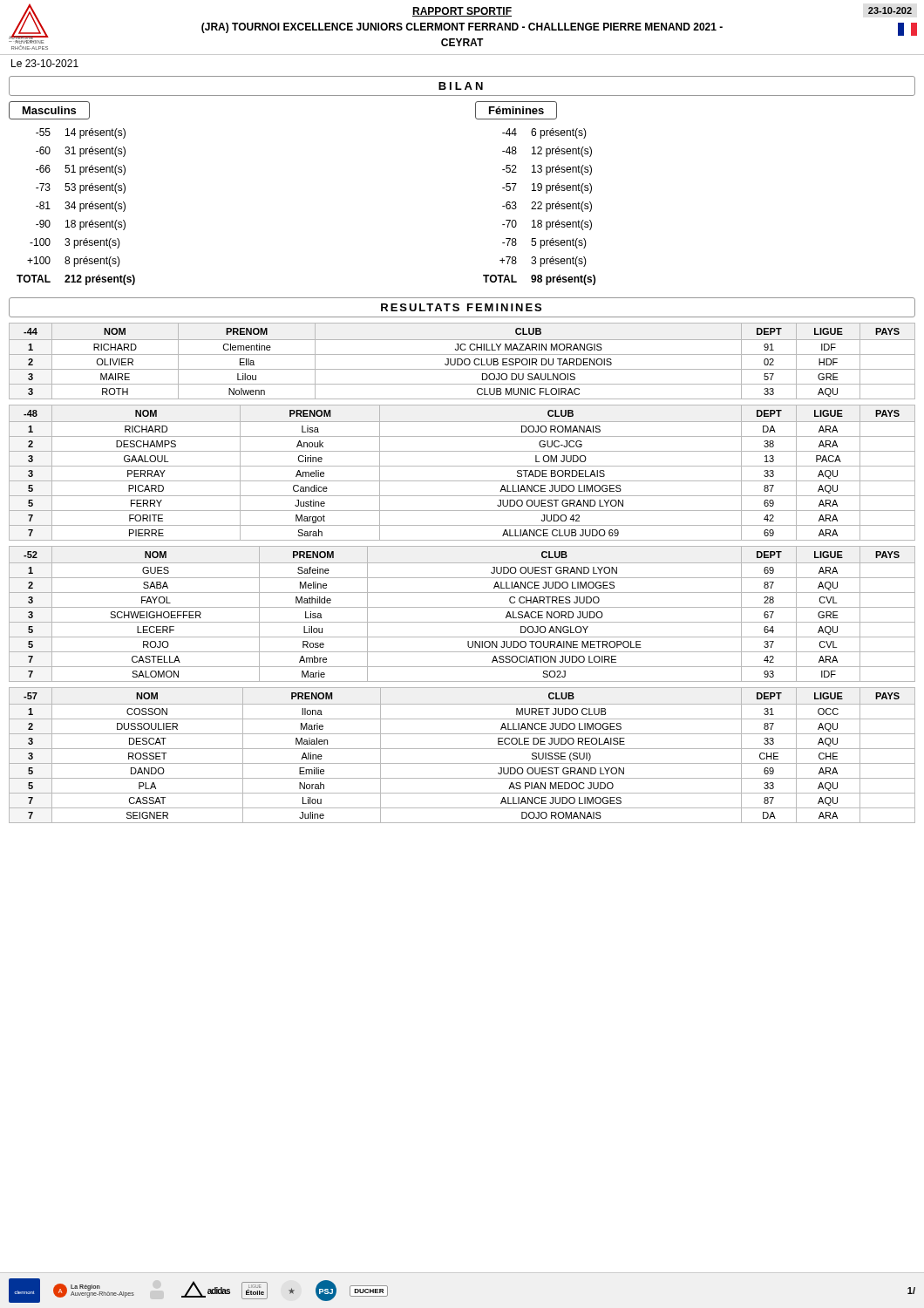Point to "-8134 présent(s)"
The width and height of the screenshot is (924, 1308).
(67, 206)
